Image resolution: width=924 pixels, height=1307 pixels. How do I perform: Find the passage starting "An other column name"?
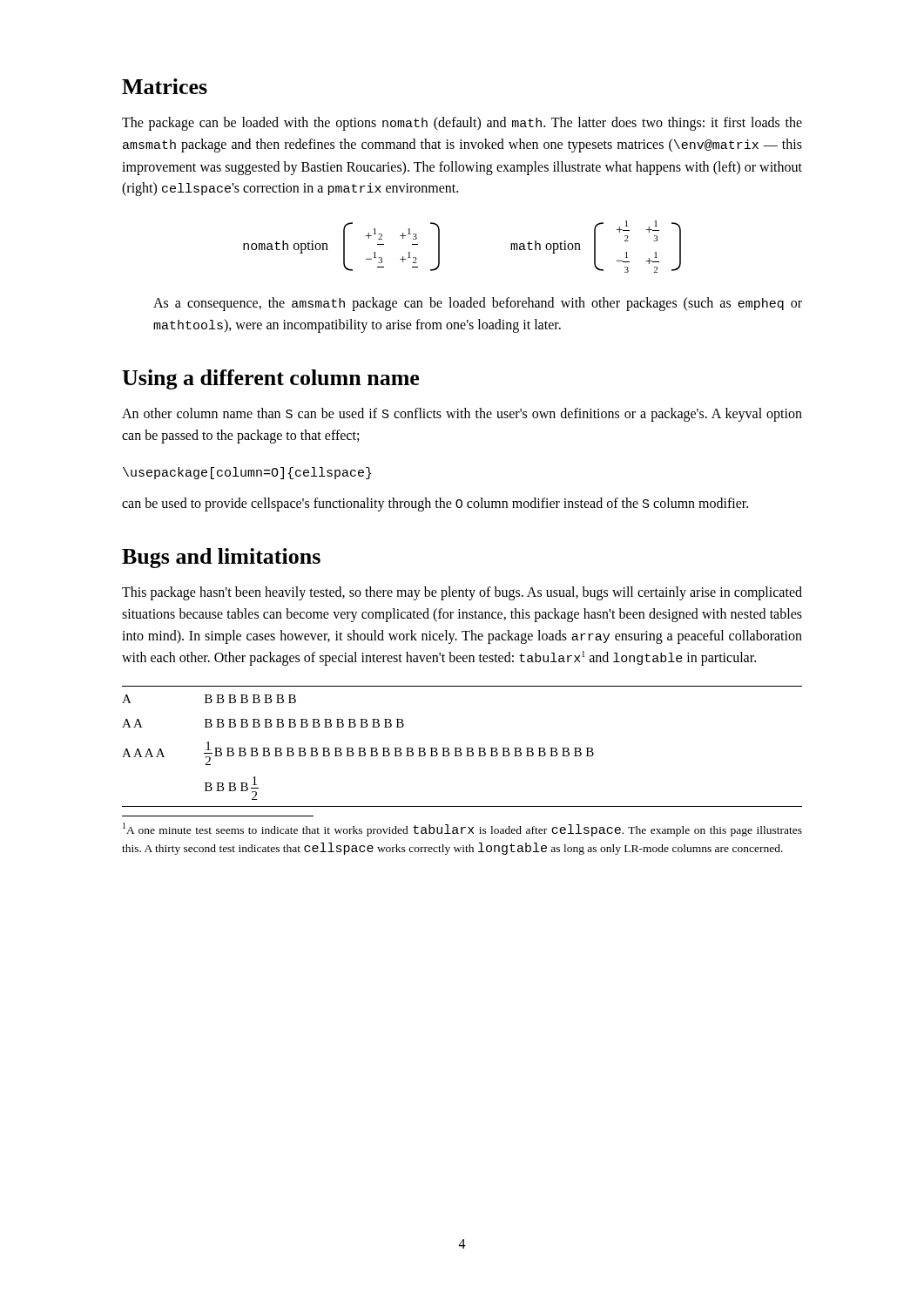click(462, 425)
